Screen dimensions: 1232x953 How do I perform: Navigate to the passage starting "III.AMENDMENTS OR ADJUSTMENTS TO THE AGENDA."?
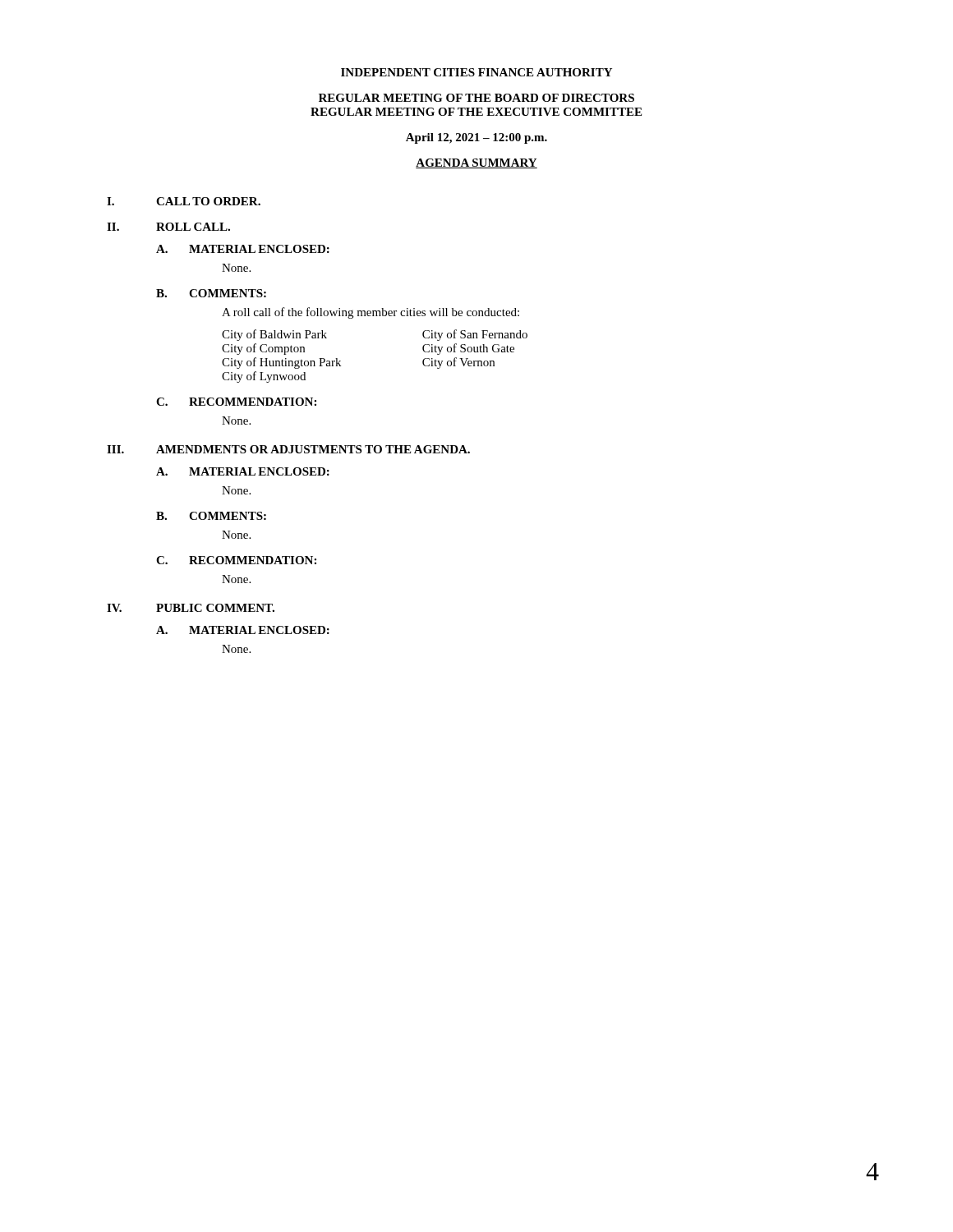coord(289,450)
